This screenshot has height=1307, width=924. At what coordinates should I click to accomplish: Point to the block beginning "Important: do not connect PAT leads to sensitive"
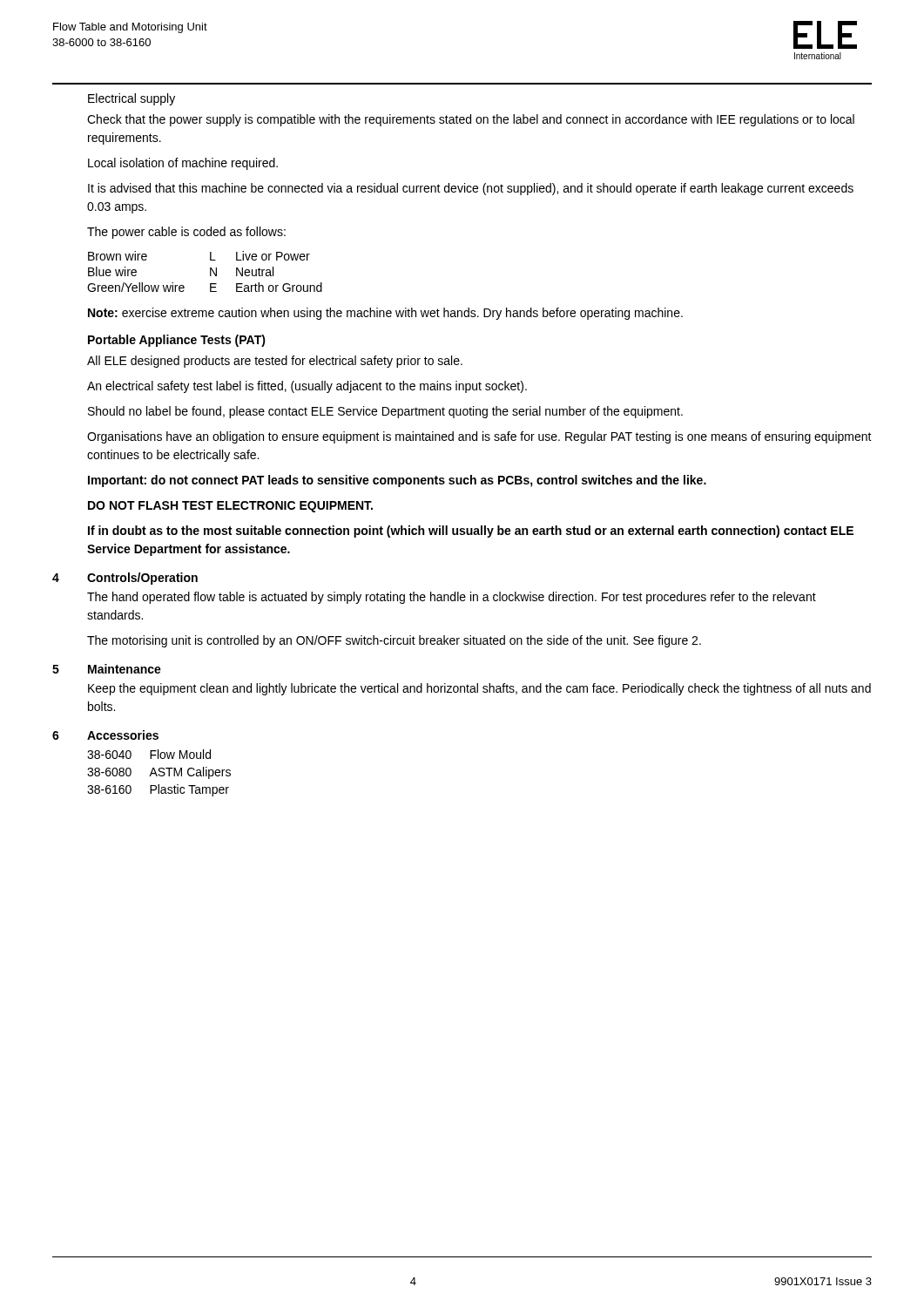pyautogui.click(x=397, y=480)
